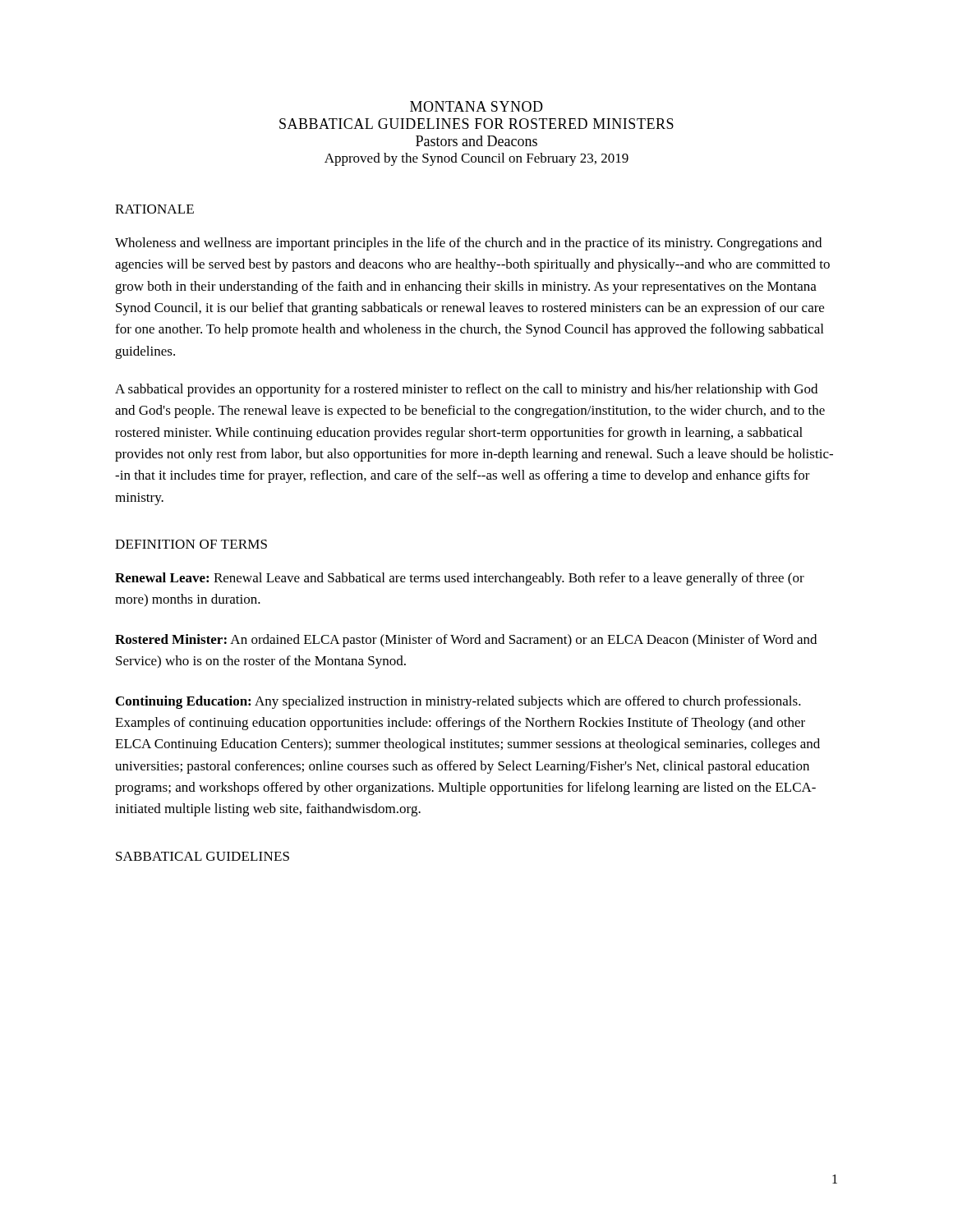Point to the block starting "SABBATICAL GUIDELINES"
The height and width of the screenshot is (1232, 953).
[203, 856]
